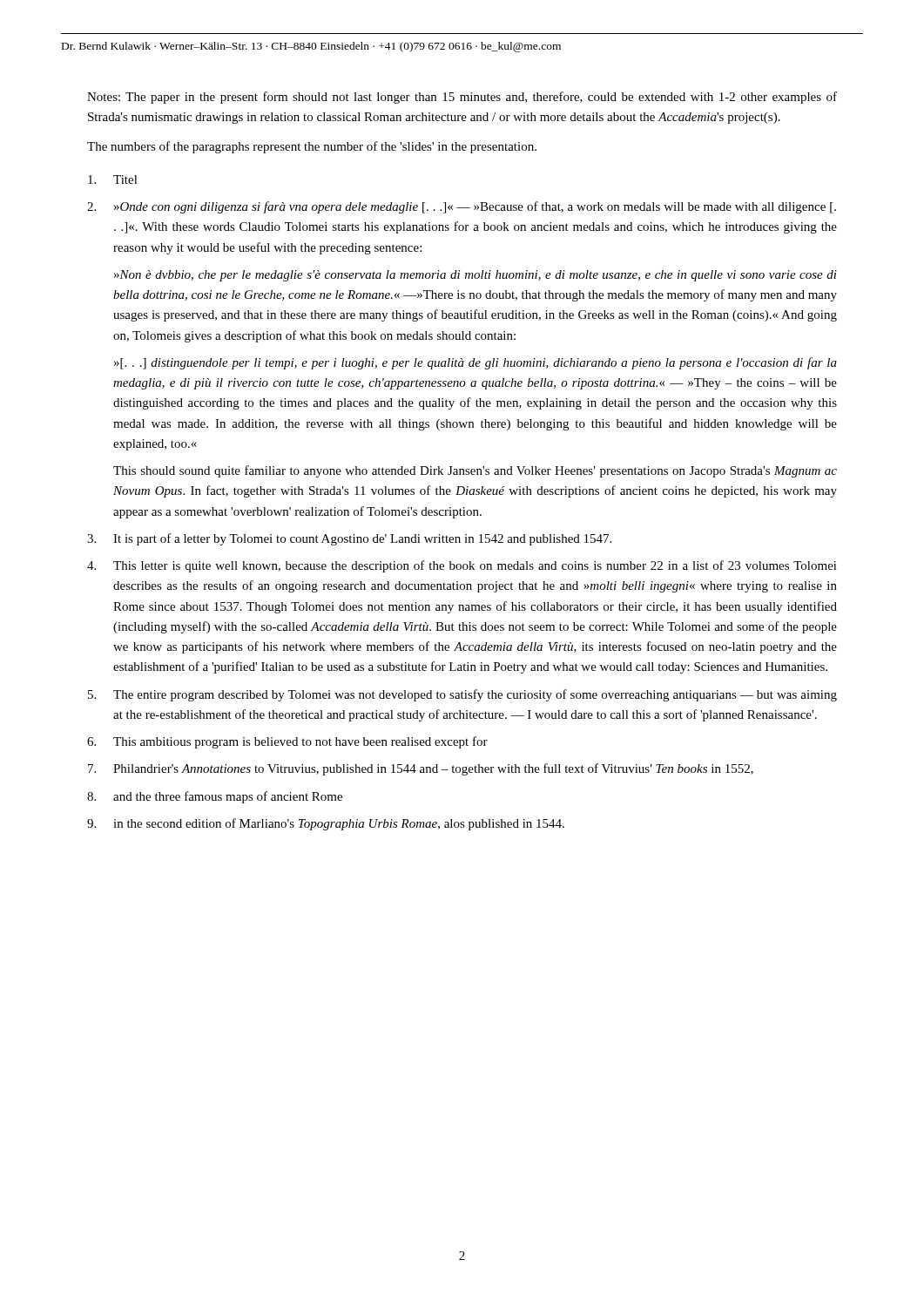Locate the list item that says "2. »Onde con ogni diligenza si"
Viewport: 924px width, 1307px height.
pos(462,359)
